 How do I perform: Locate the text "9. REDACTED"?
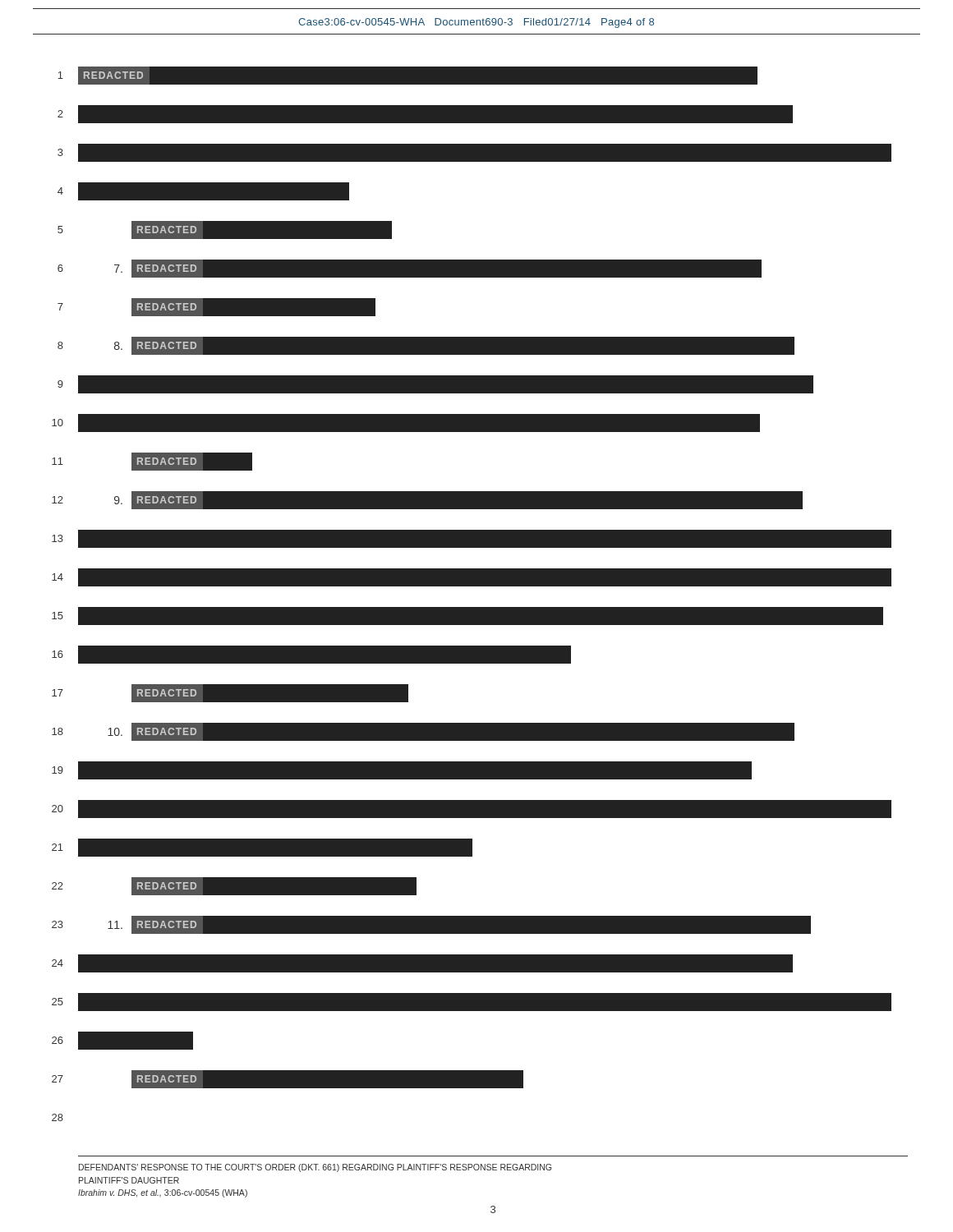pos(440,500)
